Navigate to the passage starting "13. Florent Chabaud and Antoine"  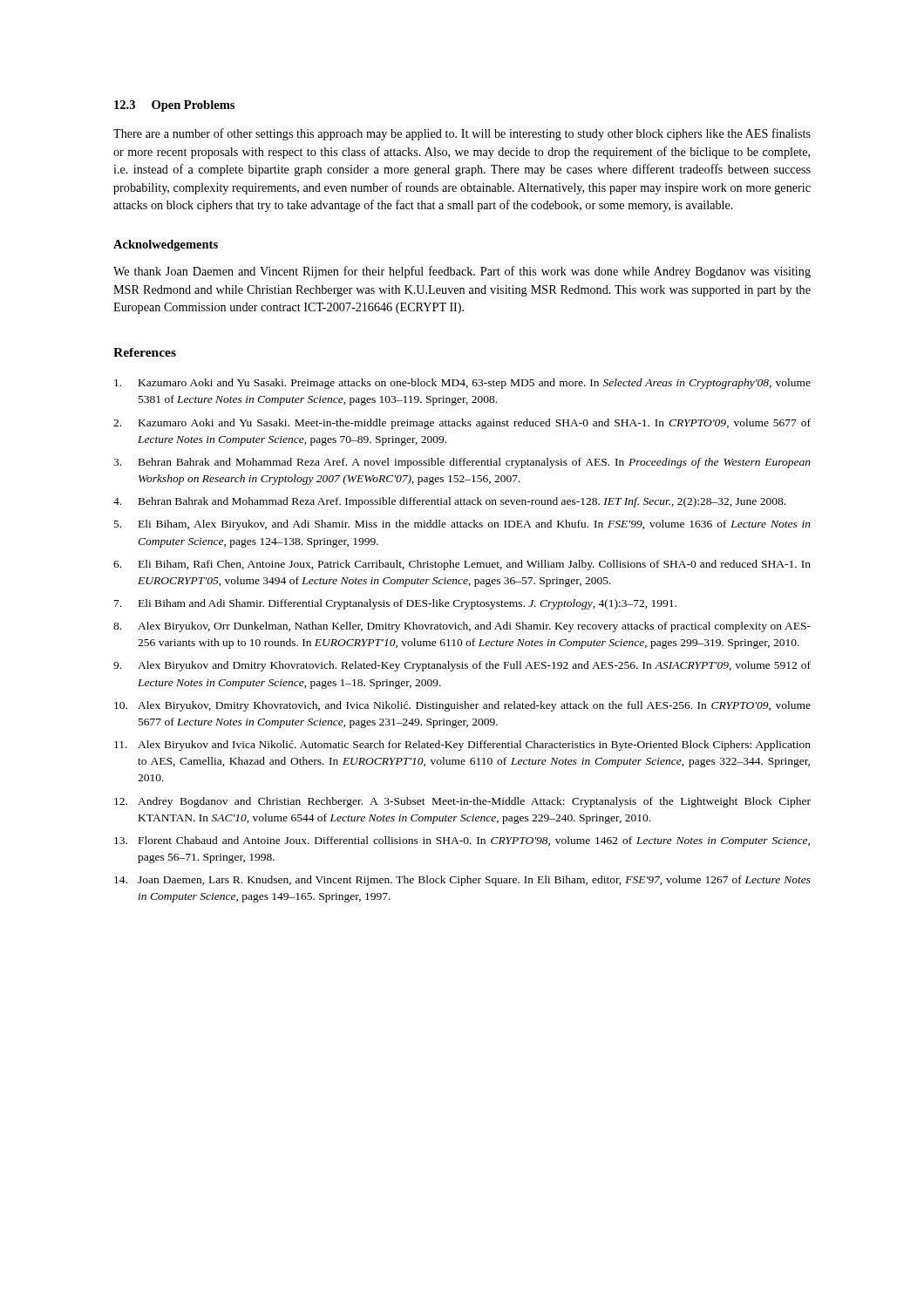[x=462, y=848]
